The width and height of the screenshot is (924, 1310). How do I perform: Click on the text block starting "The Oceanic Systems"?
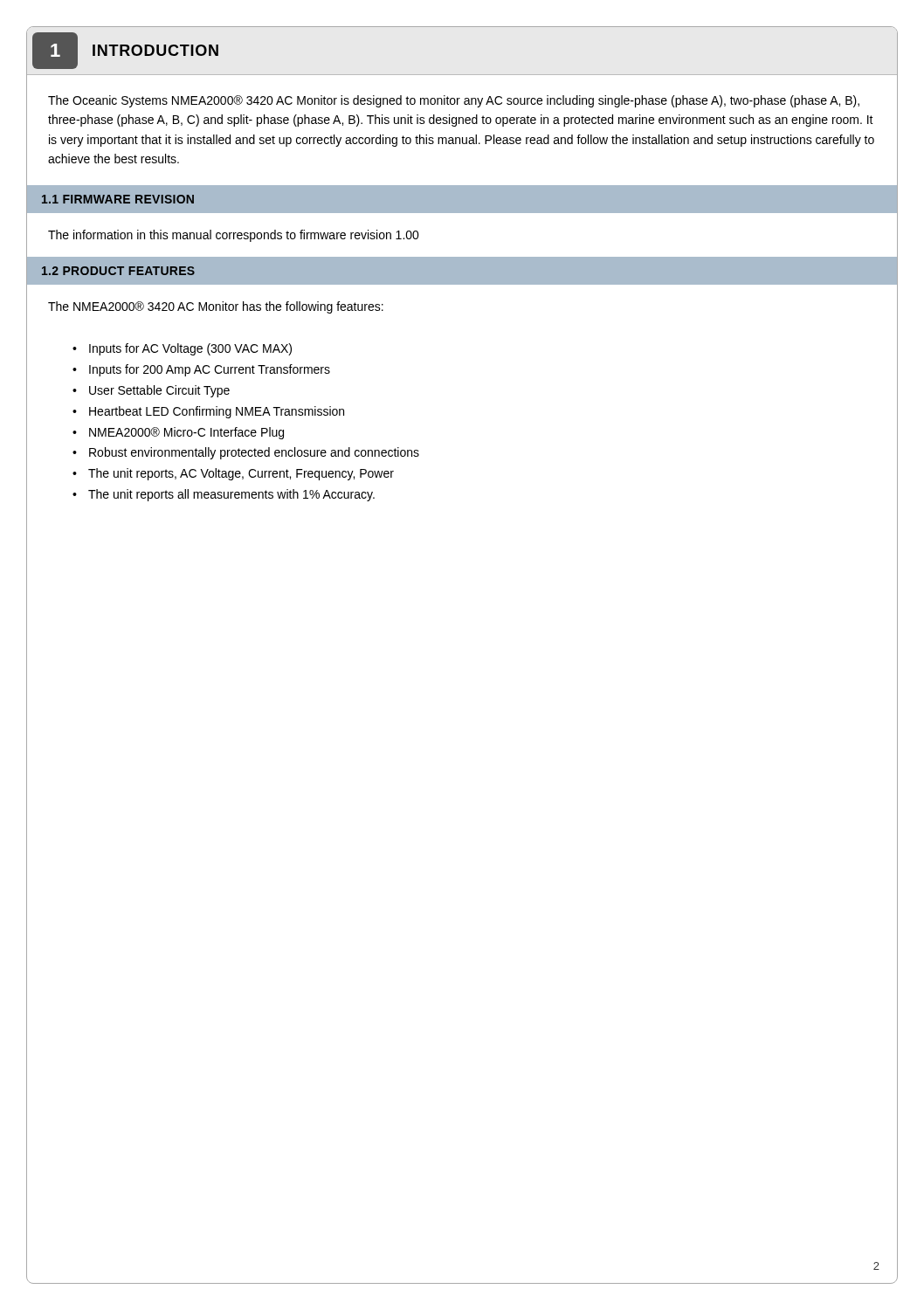461,130
